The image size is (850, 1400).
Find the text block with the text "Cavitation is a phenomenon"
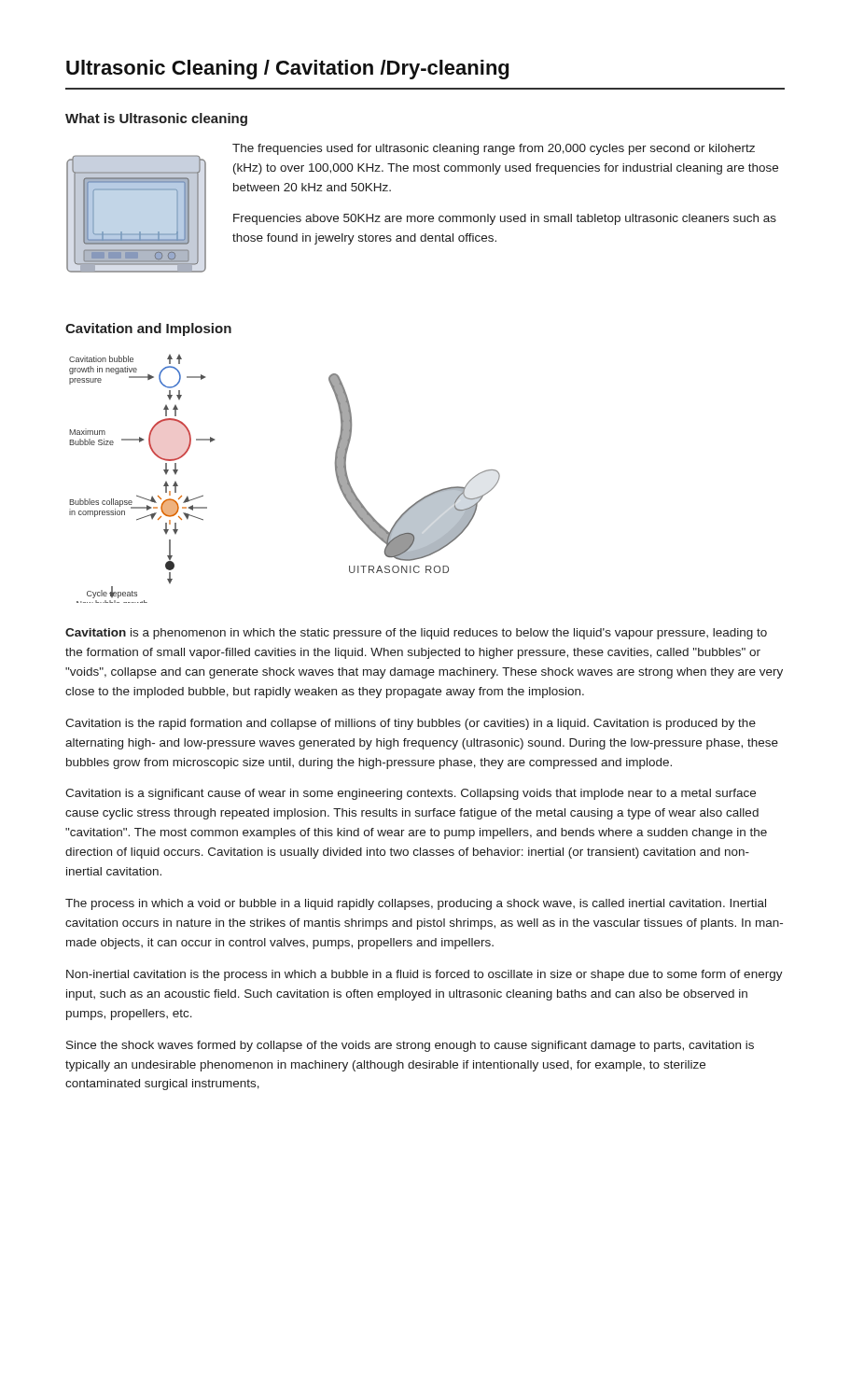424,662
